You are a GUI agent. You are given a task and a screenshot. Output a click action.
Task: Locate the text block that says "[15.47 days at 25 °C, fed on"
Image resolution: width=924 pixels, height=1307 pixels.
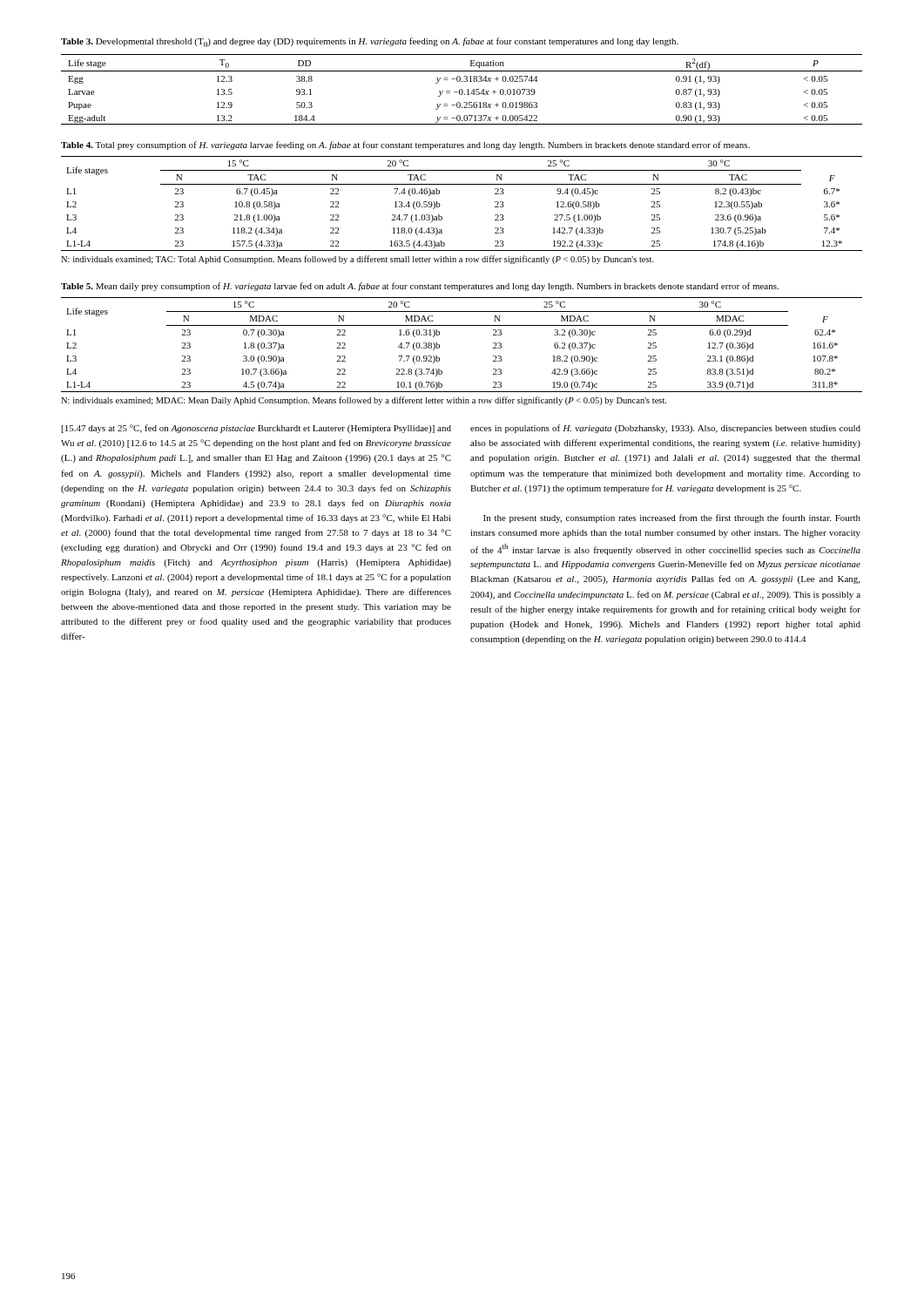(x=461, y=534)
